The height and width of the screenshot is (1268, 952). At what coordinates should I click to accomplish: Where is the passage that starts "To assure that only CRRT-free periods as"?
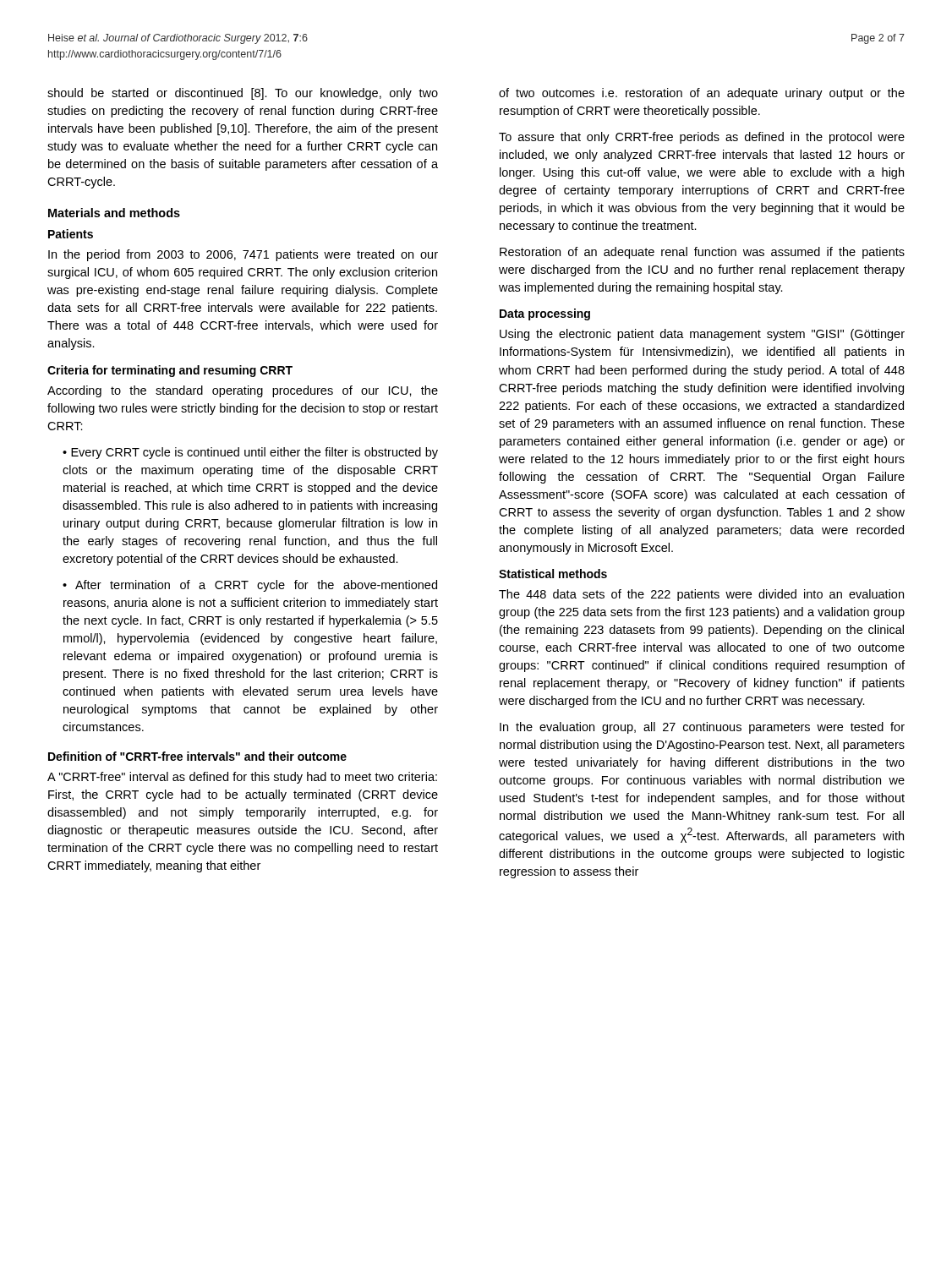tap(702, 182)
